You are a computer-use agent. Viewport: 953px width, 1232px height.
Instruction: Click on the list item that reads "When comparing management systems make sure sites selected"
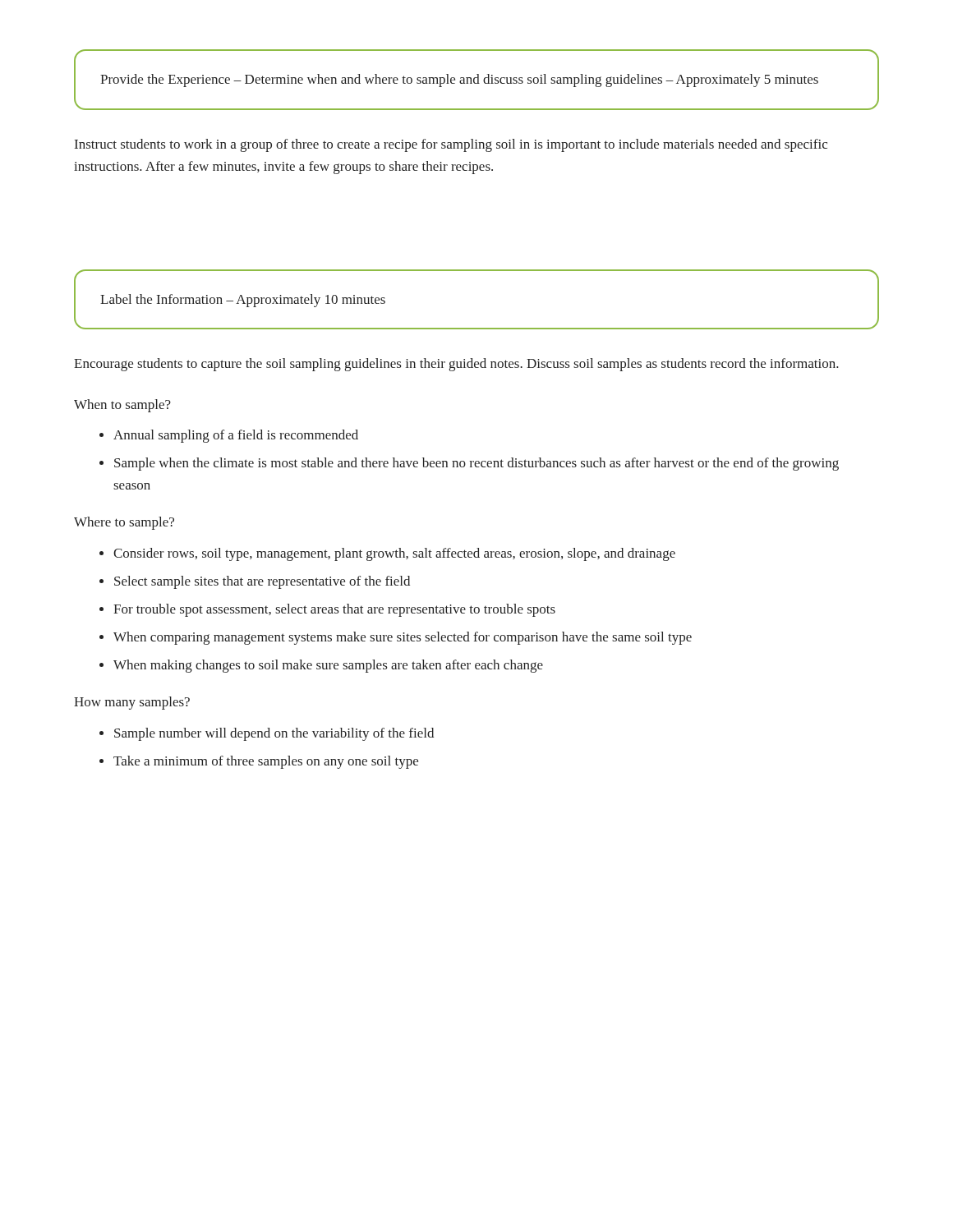[403, 637]
